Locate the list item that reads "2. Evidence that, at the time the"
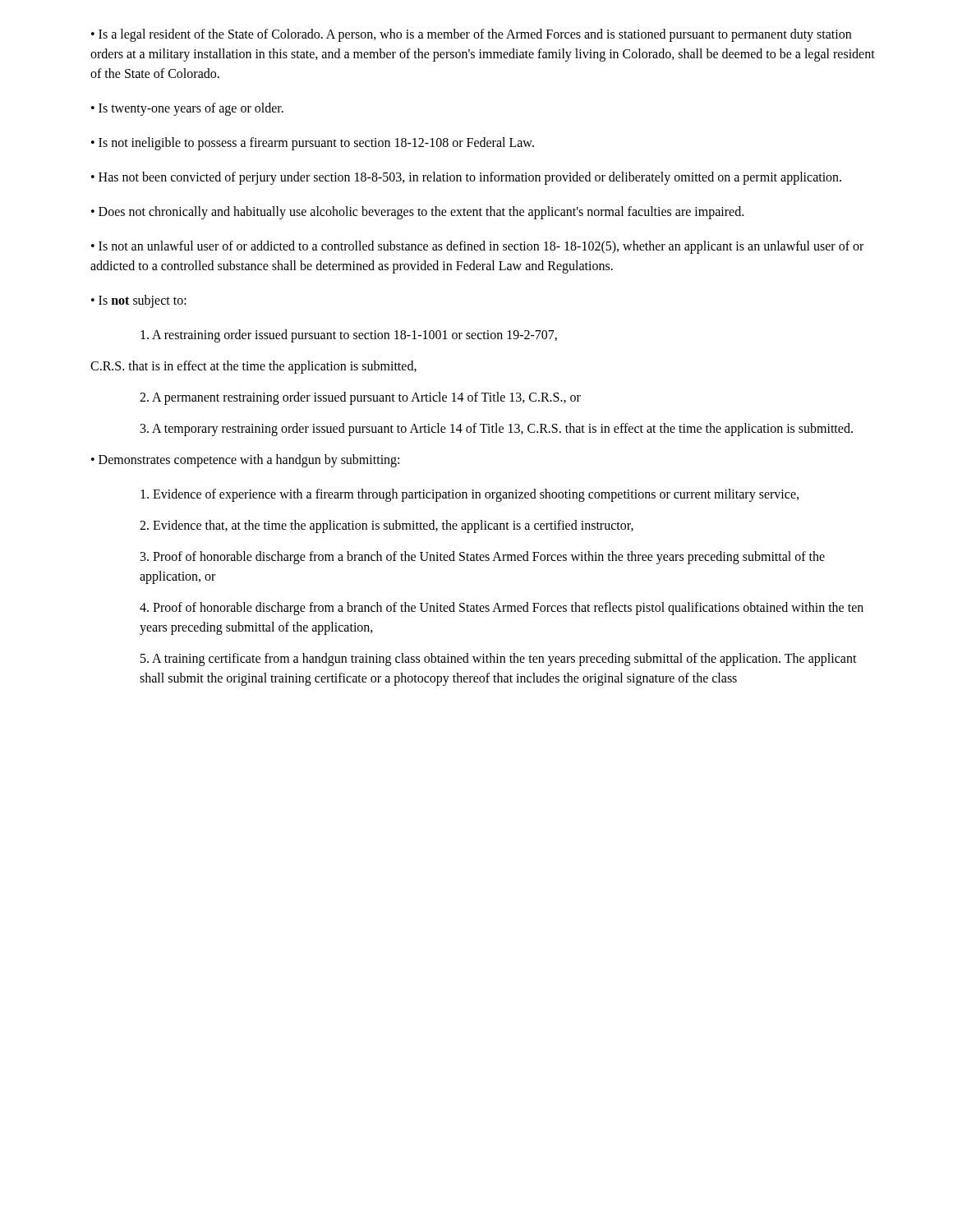 click(x=387, y=525)
